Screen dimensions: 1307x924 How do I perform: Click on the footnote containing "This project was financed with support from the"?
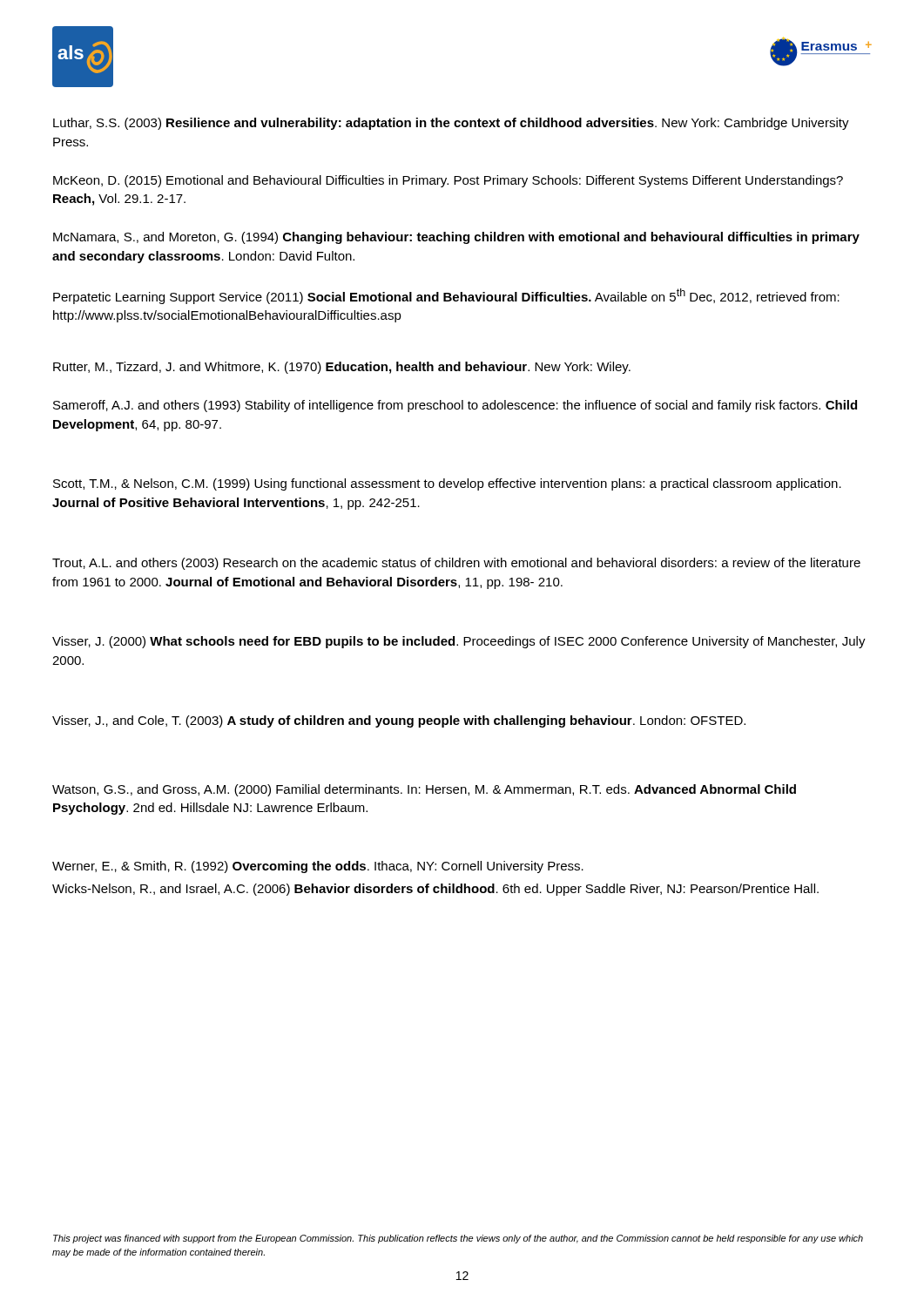click(x=458, y=1245)
